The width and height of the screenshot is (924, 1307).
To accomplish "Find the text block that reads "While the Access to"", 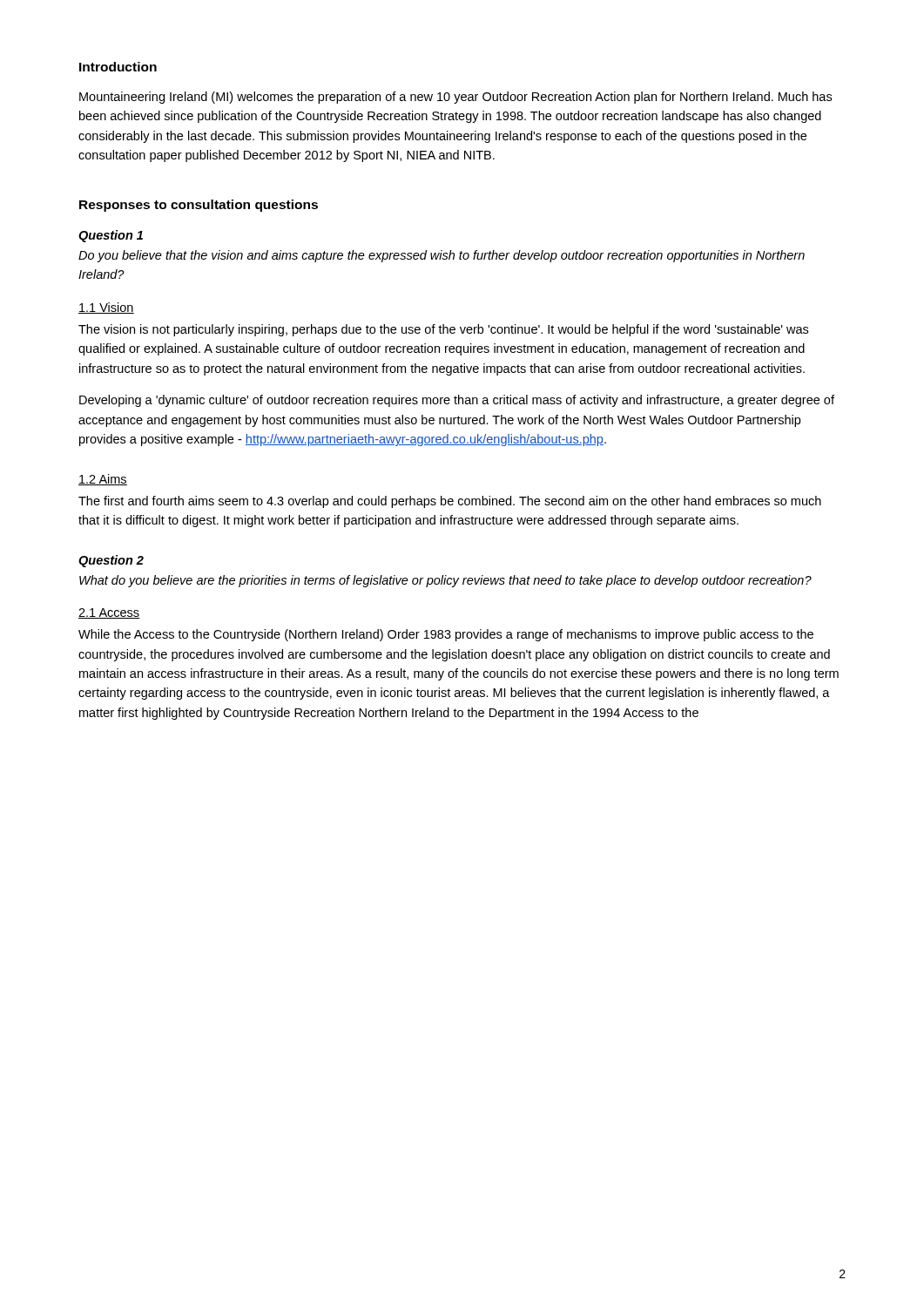I will coord(459,673).
